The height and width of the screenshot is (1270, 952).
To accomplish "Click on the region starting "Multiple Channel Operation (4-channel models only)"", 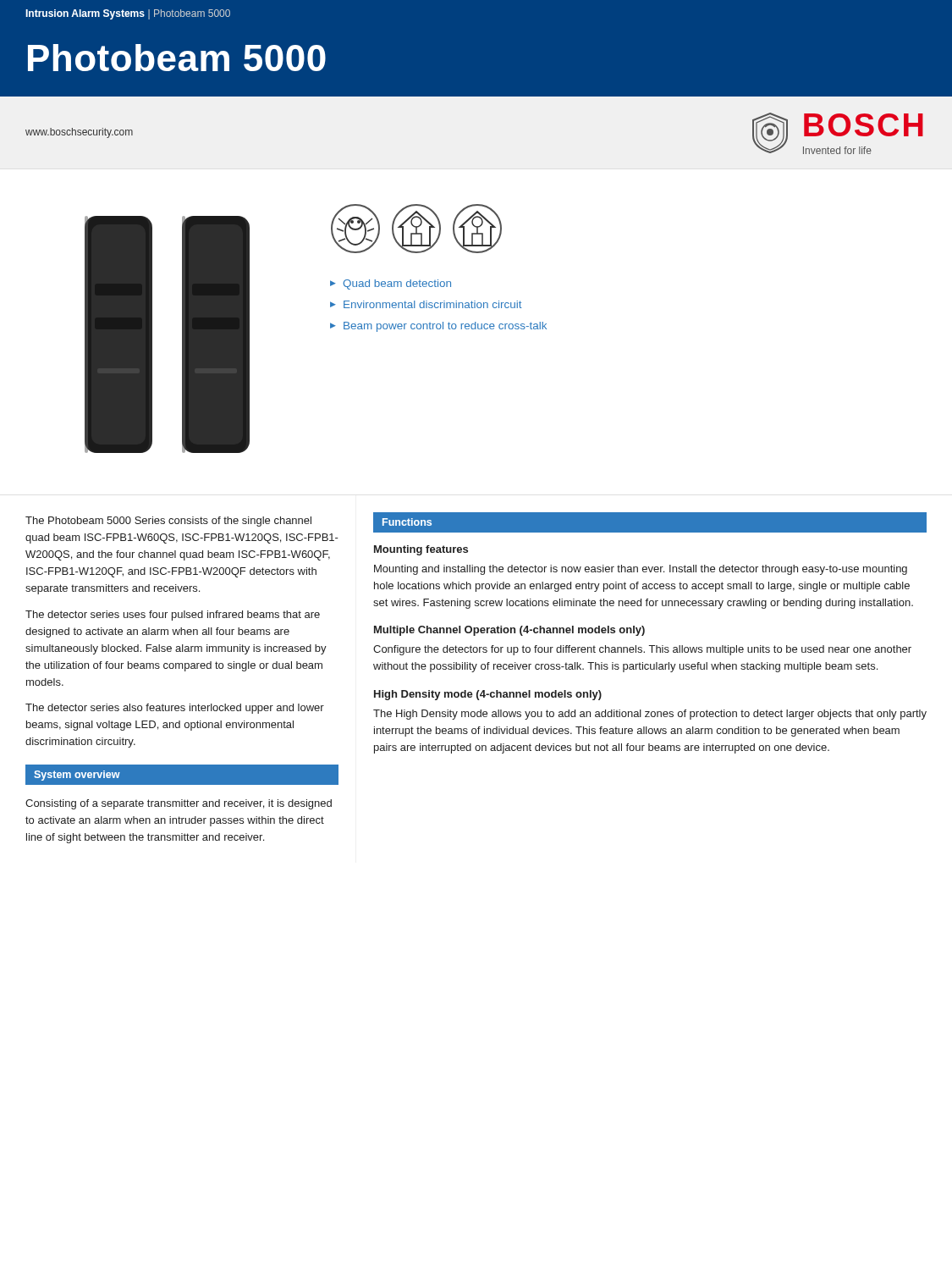I will click(x=509, y=630).
